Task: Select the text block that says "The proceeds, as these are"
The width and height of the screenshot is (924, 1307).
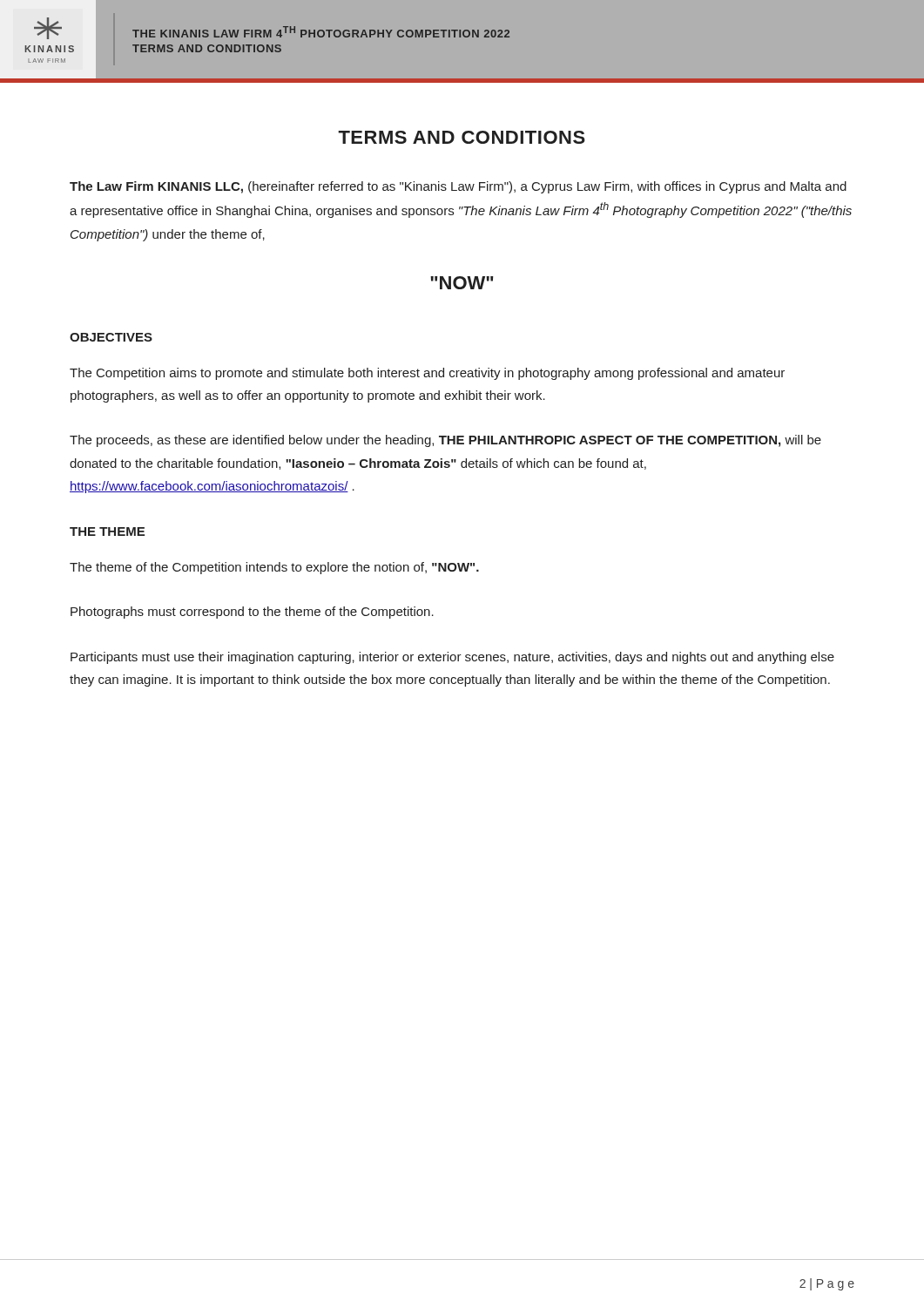Action: pos(446,463)
